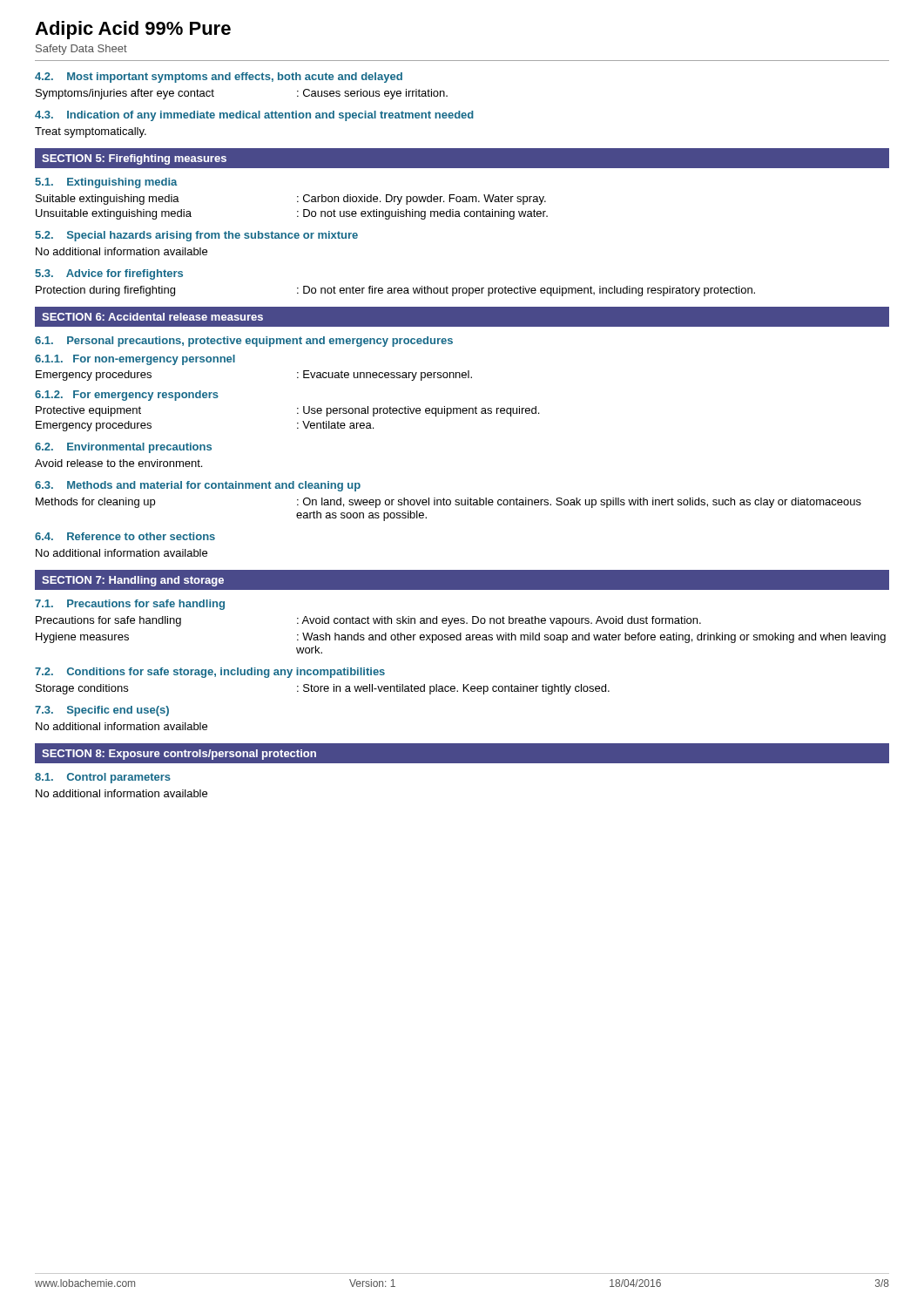
Task: Point to the block beginning "Precautions for safe handling : Avoid contact"
Action: 462,620
